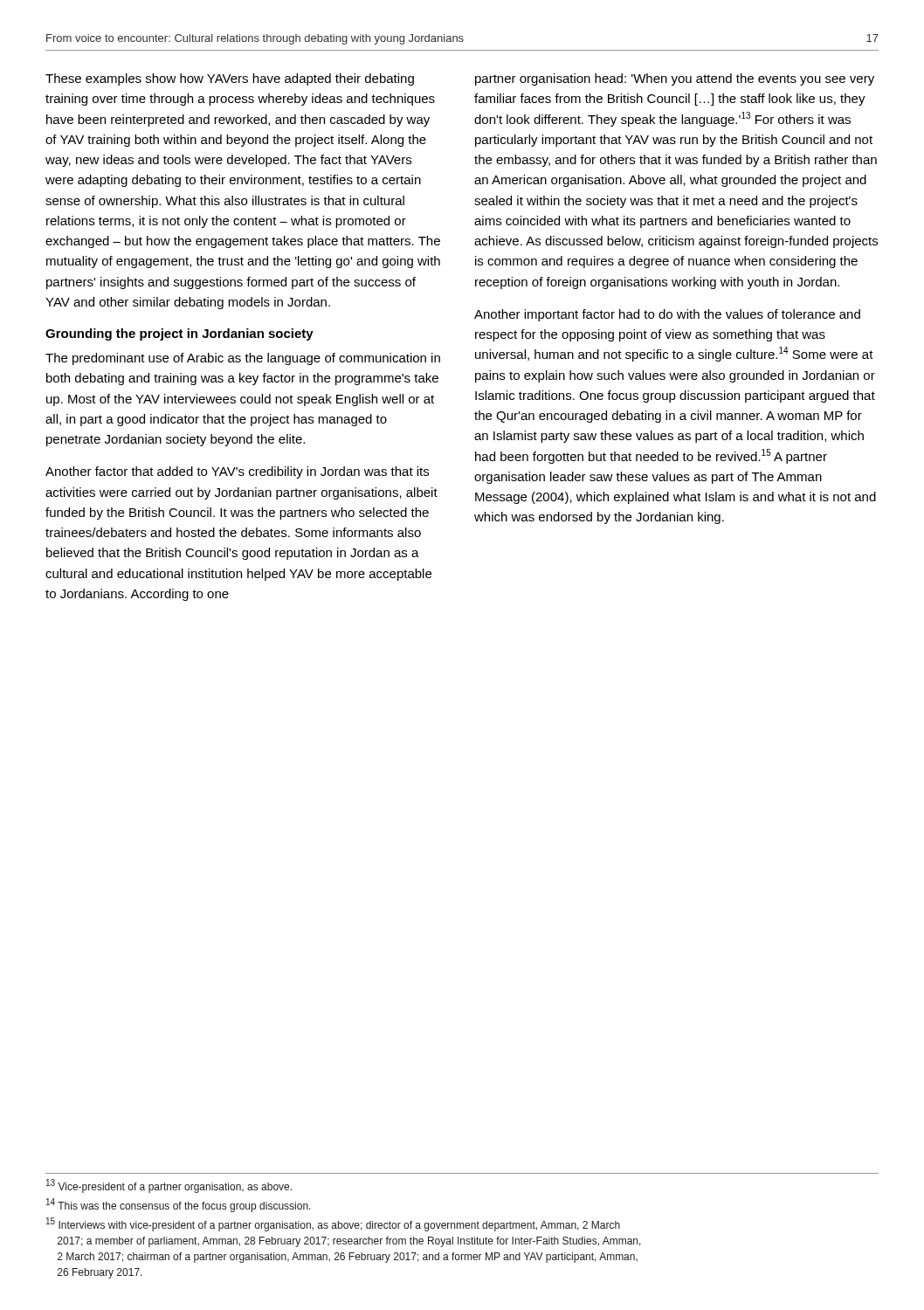Navigate to the block starting "partner organisation head: 'When"
The width and height of the screenshot is (924, 1310).
tap(676, 180)
